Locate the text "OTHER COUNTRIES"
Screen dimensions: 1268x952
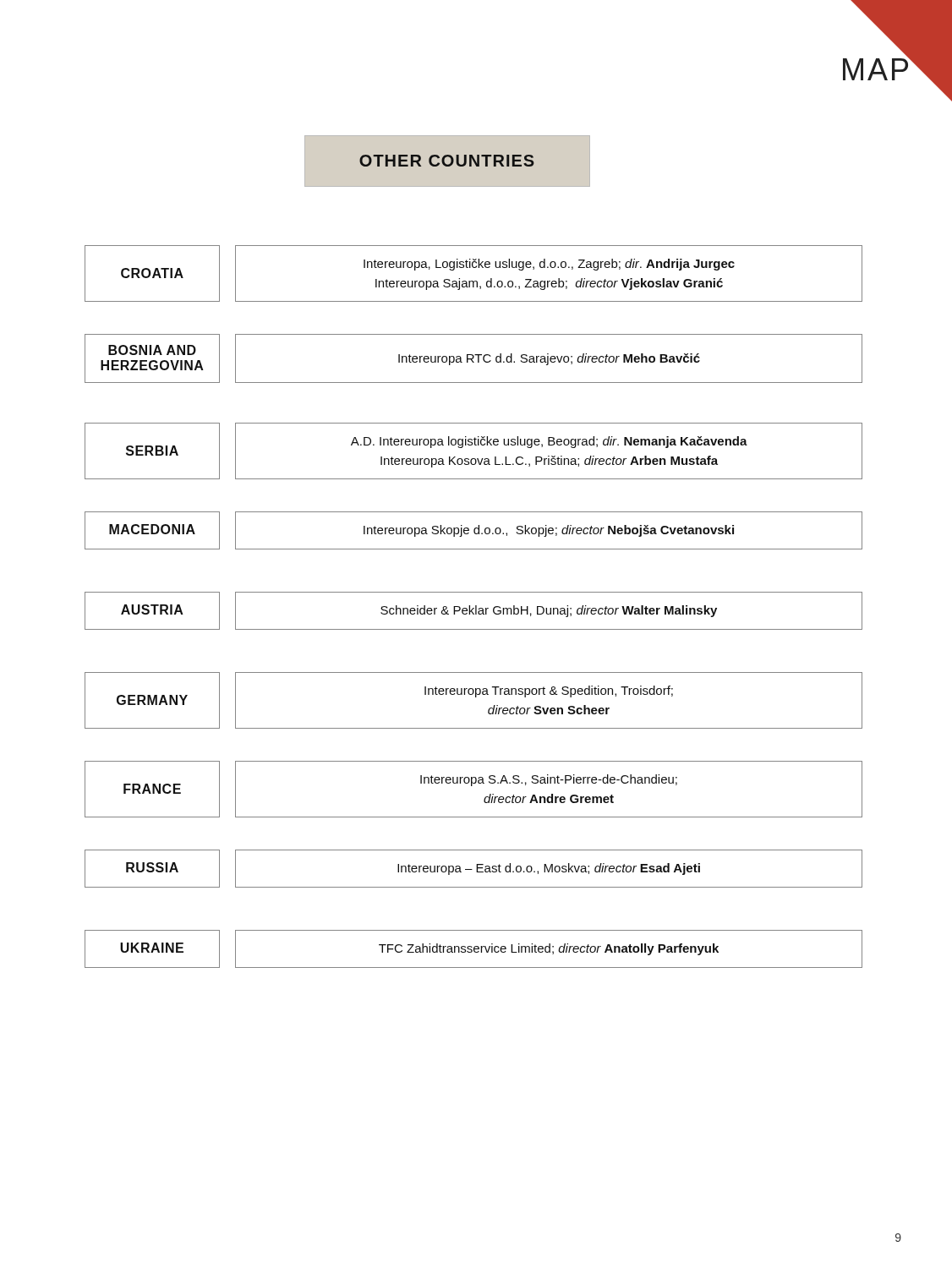coord(447,161)
